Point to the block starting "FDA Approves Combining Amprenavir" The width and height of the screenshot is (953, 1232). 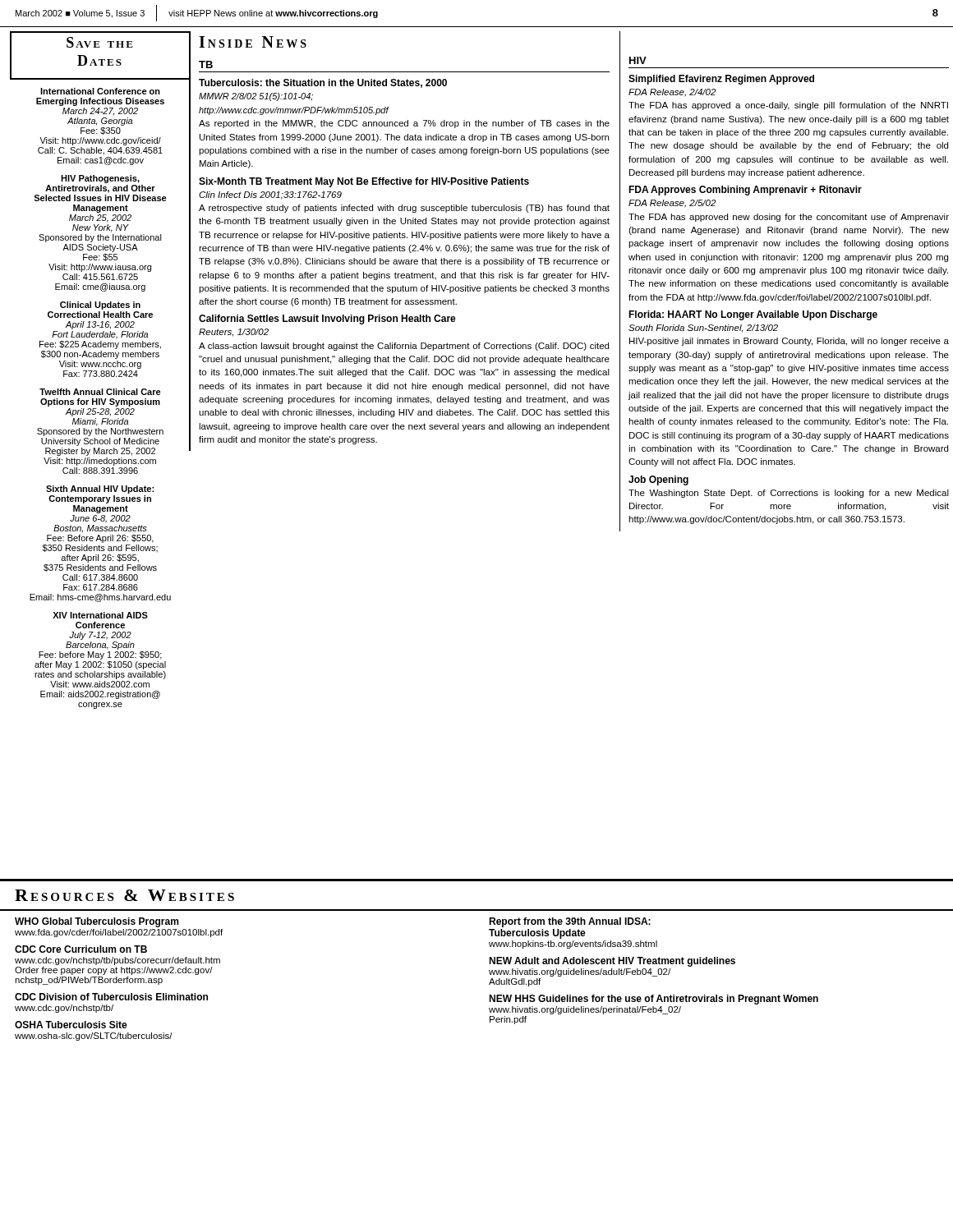coord(745,190)
